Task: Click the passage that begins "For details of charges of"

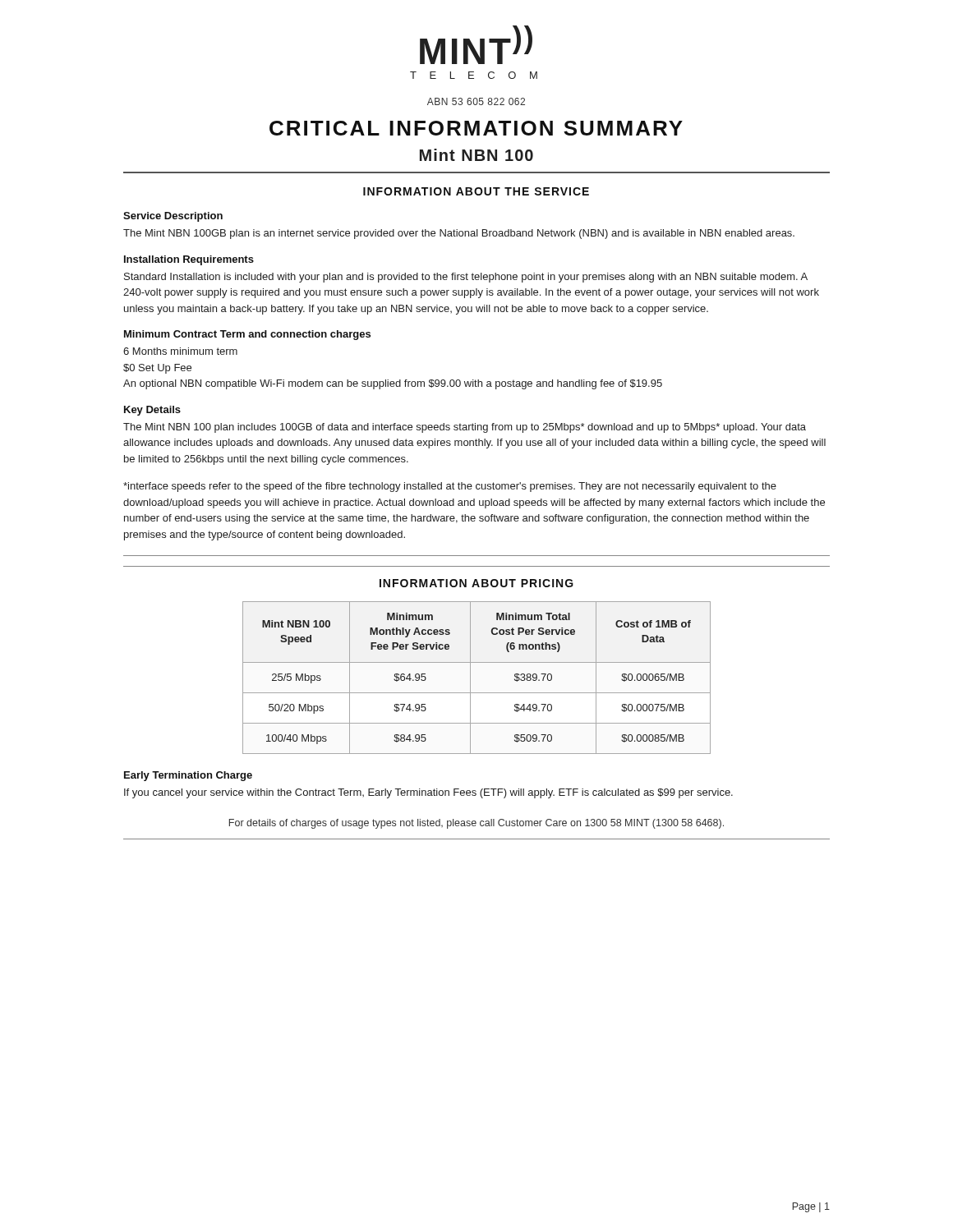Action: pos(476,823)
